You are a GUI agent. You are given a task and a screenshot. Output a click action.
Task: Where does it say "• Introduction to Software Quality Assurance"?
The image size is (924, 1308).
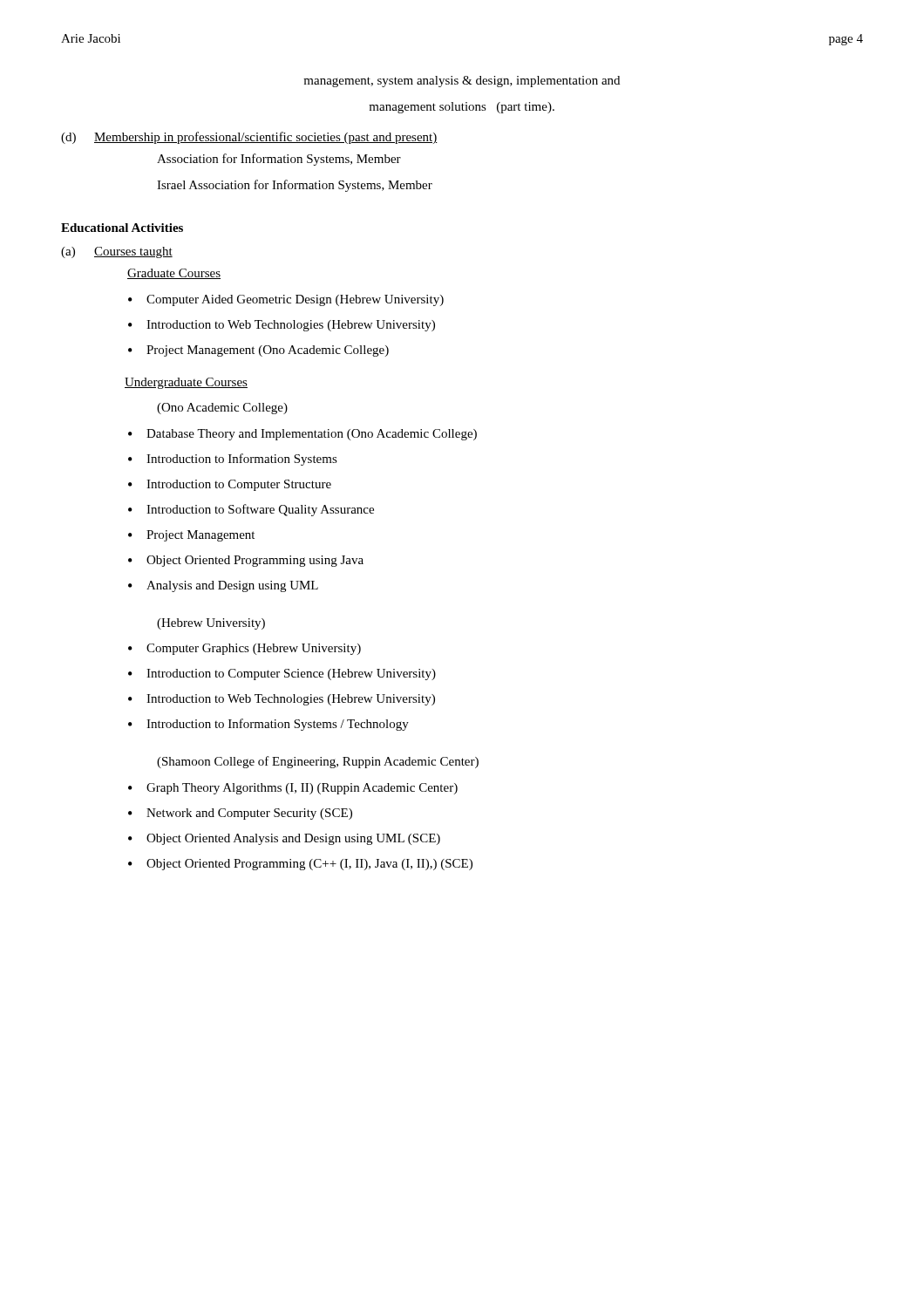[251, 510]
